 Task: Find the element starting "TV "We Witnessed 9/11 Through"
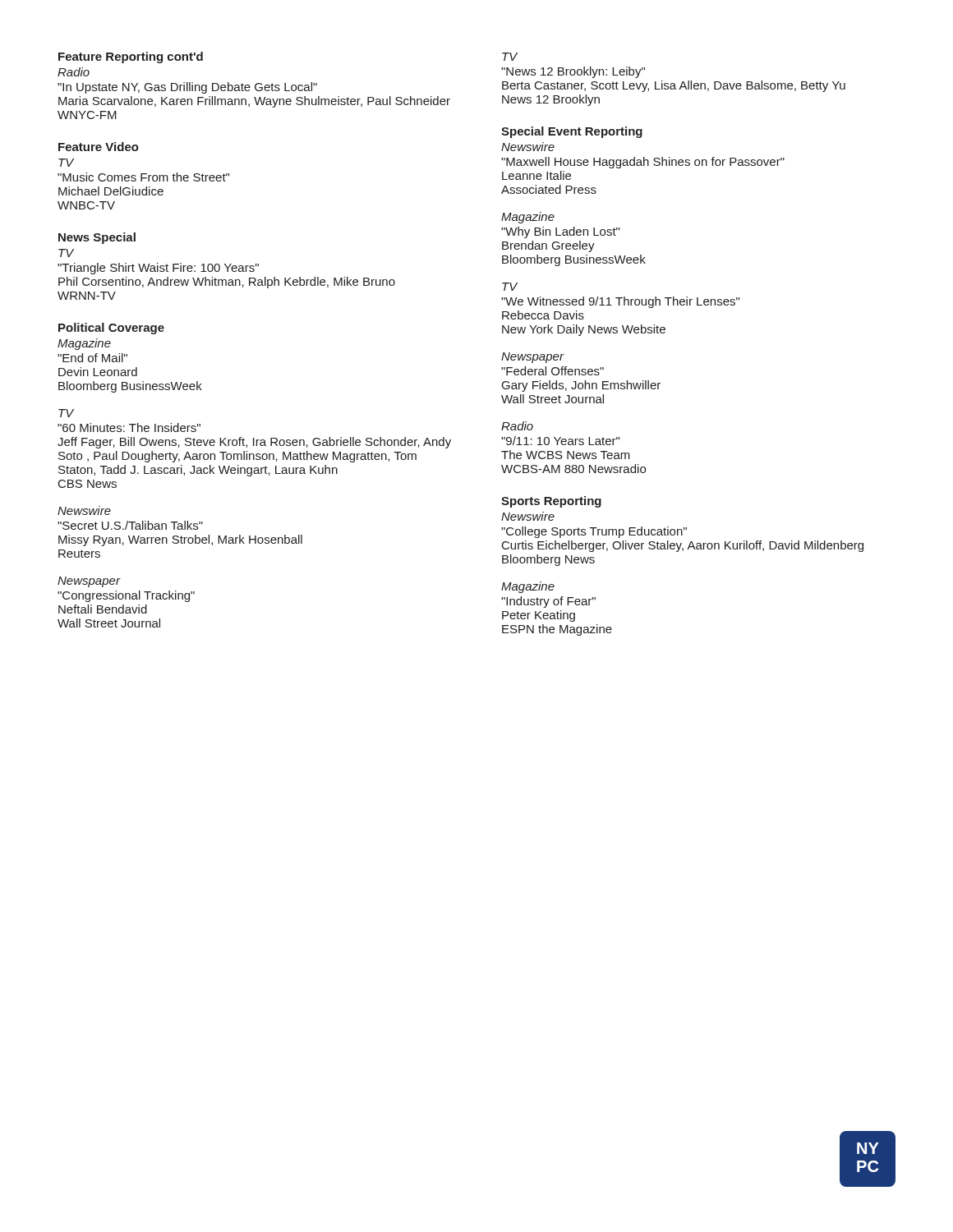[x=698, y=308]
